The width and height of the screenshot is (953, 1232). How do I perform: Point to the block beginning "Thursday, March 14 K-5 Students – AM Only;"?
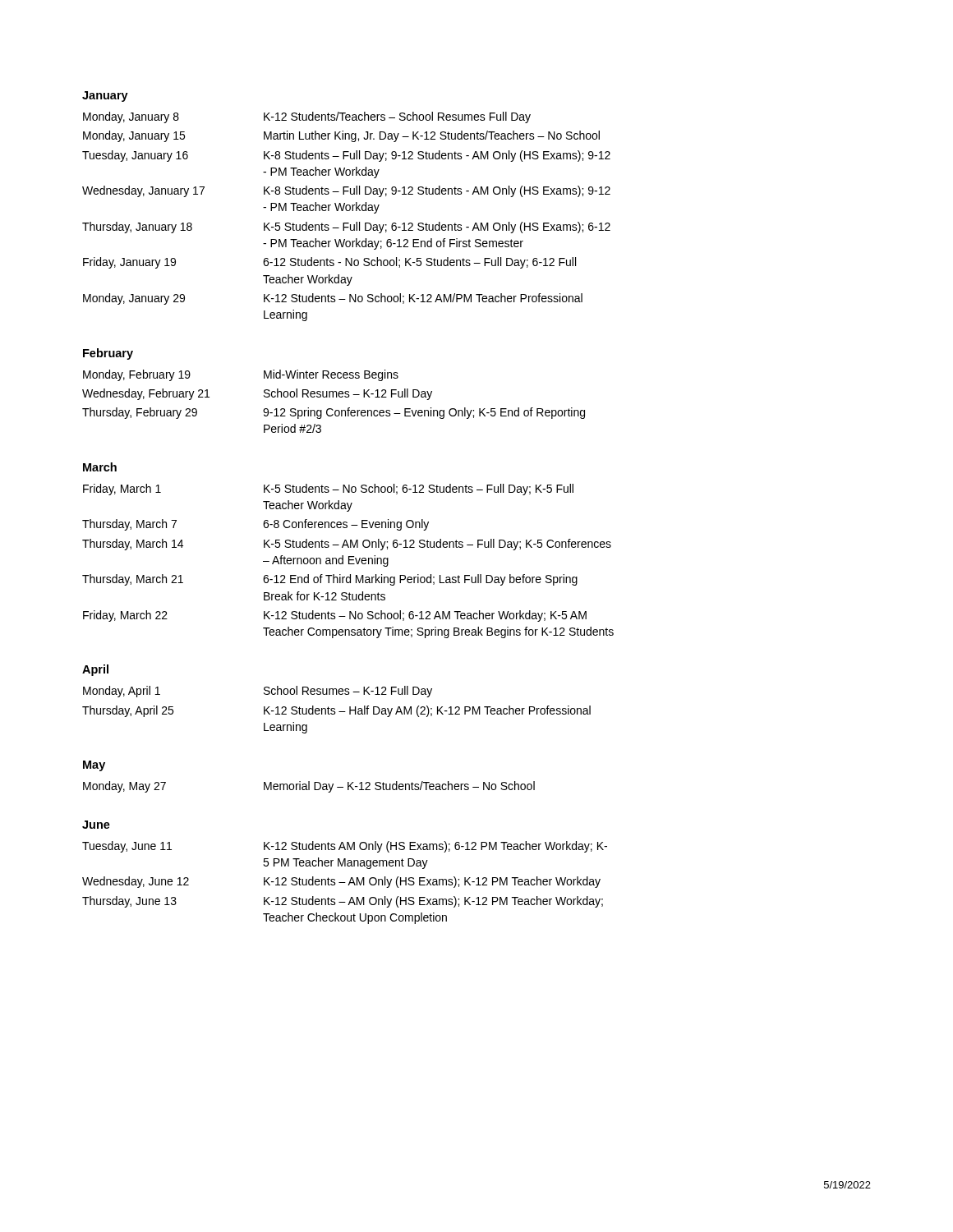click(x=476, y=552)
